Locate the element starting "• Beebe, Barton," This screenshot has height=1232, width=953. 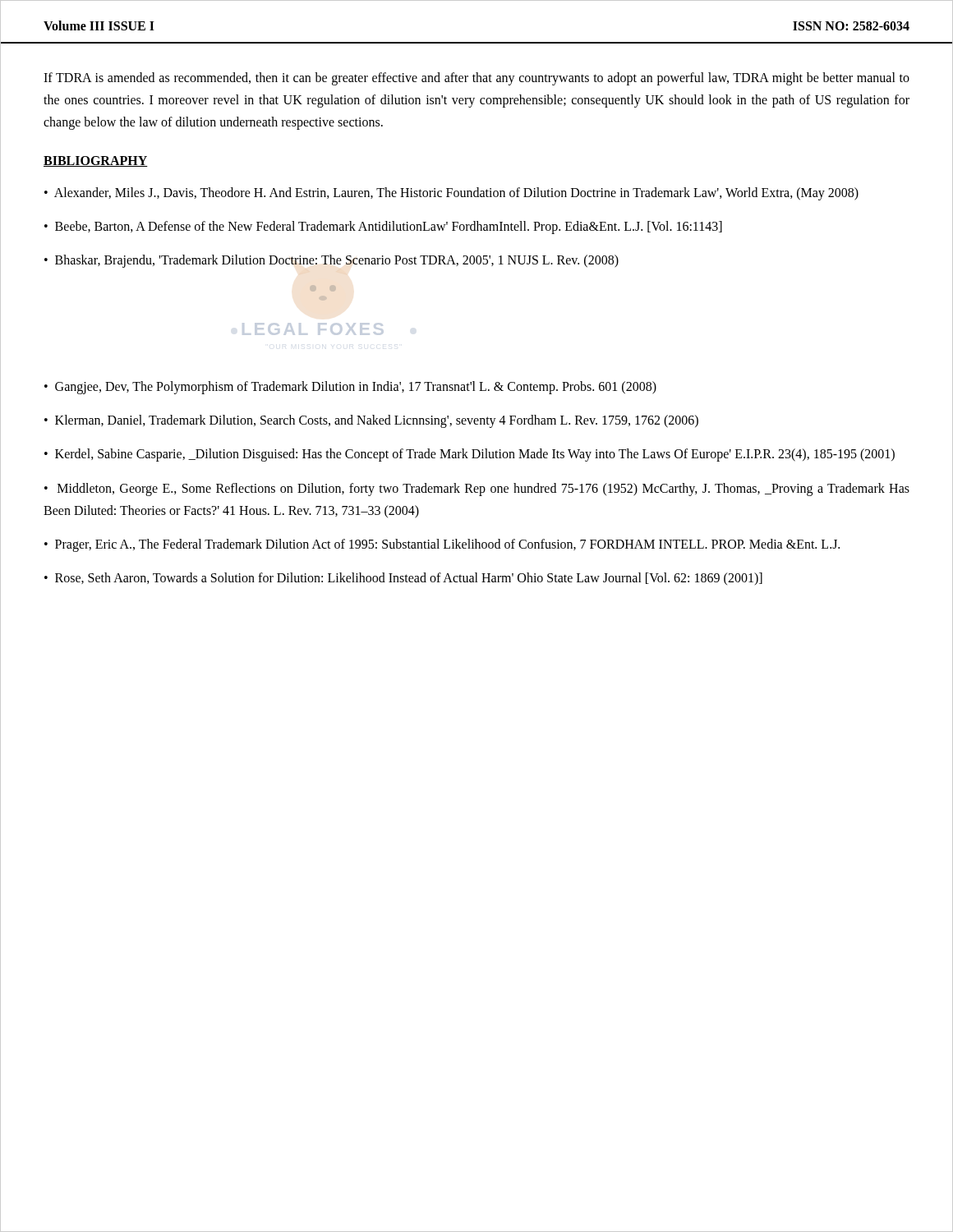(383, 226)
